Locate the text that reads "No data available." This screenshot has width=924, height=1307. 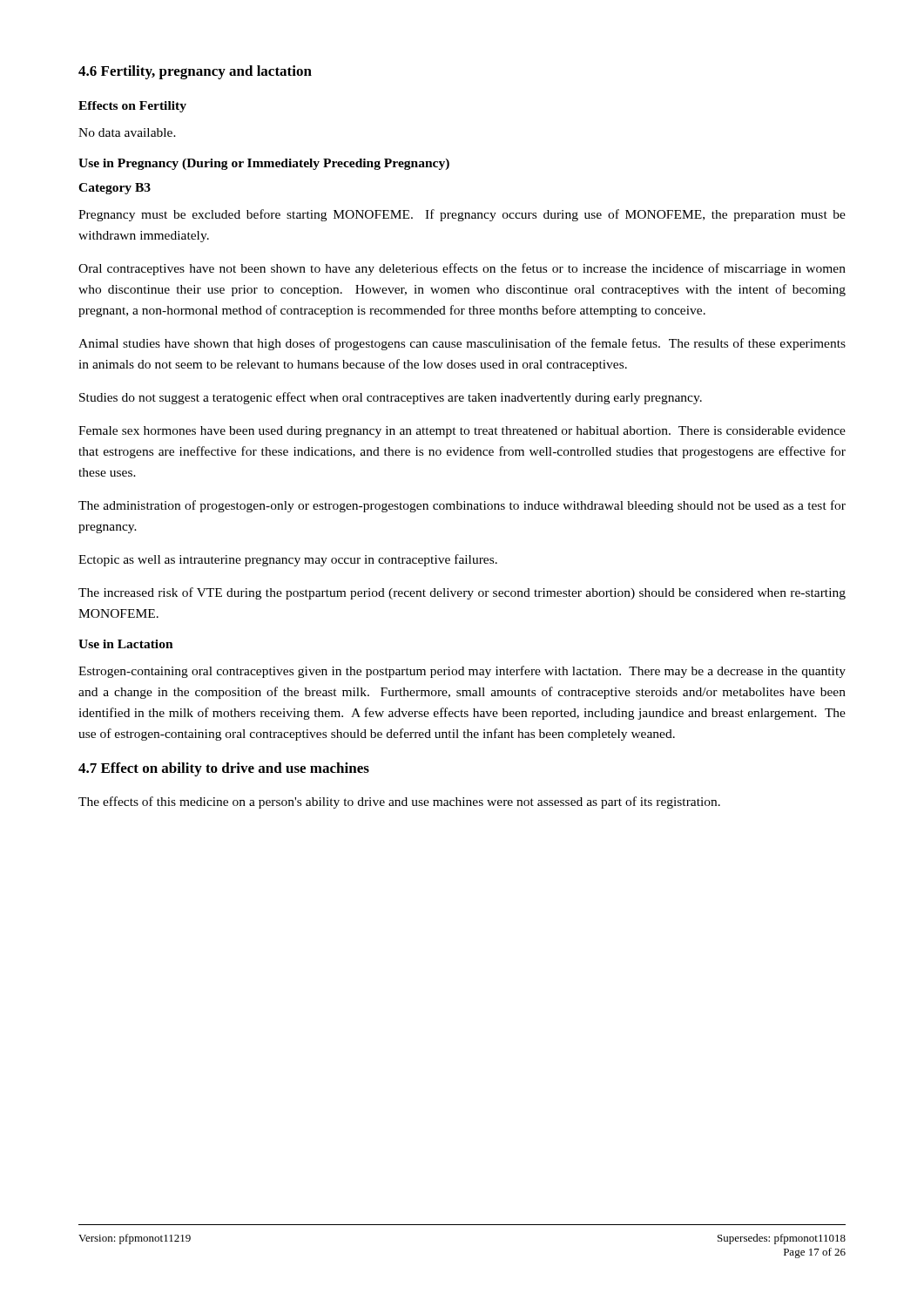click(x=127, y=132)
